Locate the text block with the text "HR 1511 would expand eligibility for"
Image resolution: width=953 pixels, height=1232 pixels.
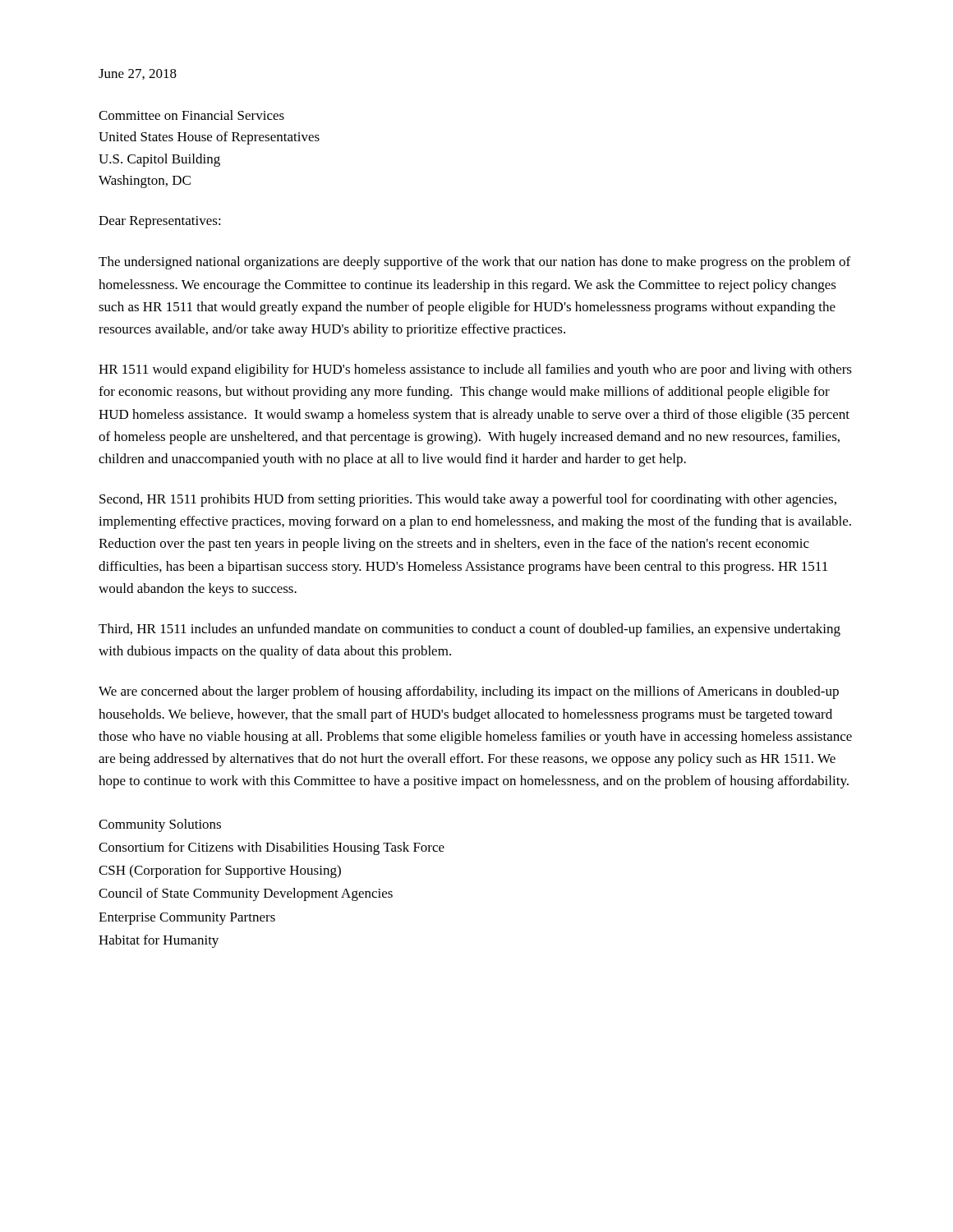[475, 414]
